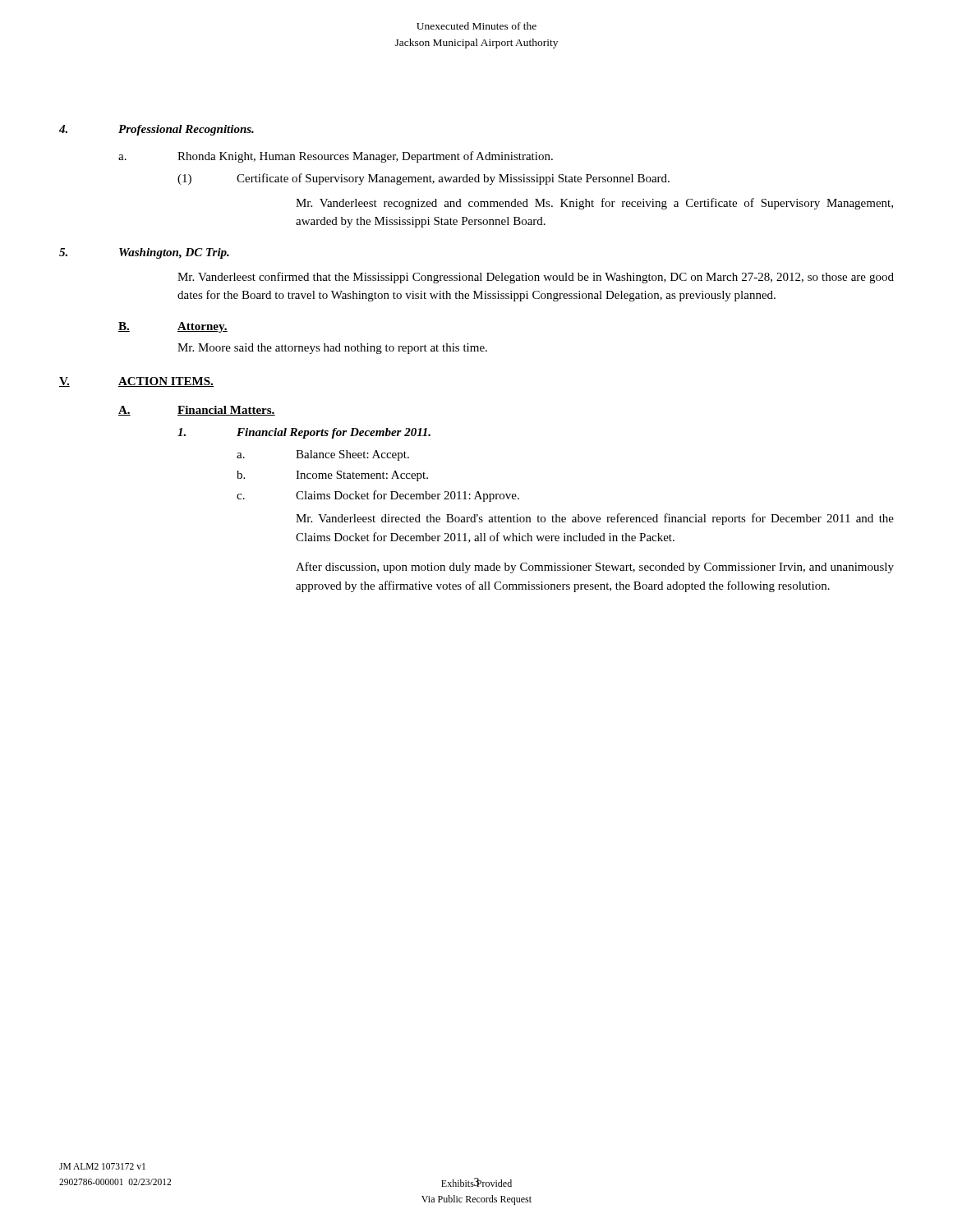The image size is (953, 1232).
Task: Point to "A. Financial Matters."
Action: point(196,410)
